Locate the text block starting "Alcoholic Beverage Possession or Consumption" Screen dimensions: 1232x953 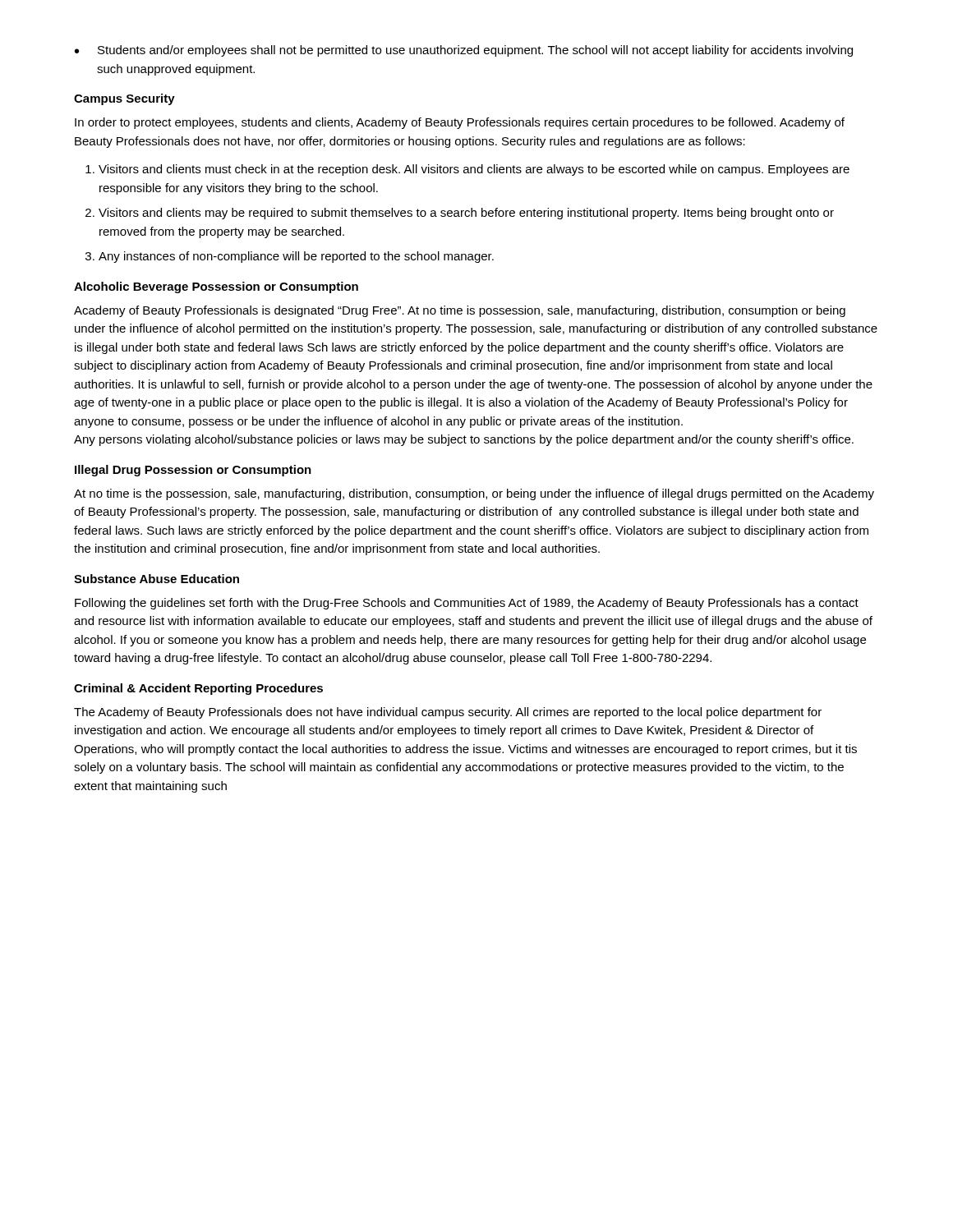tap(216, 286)
